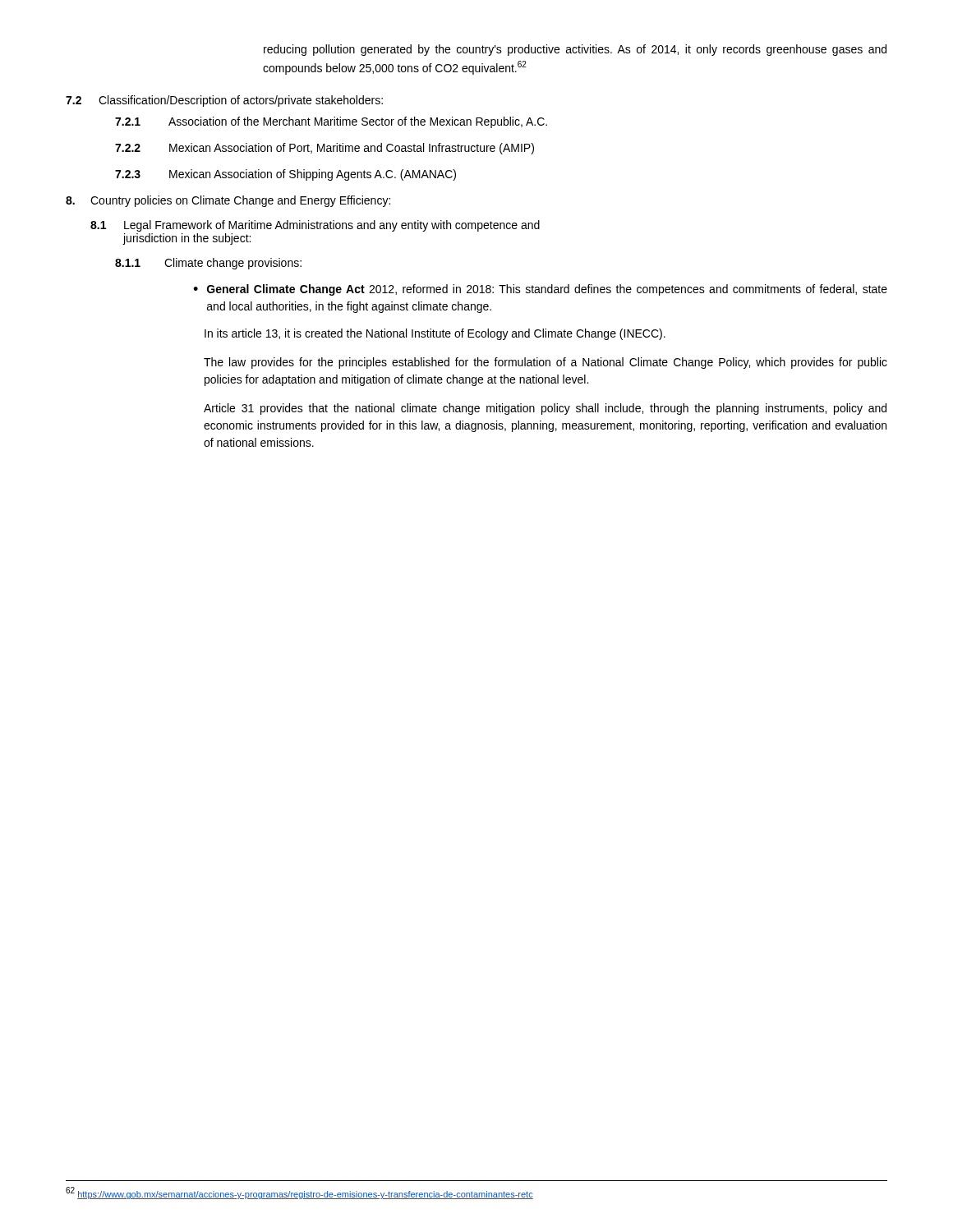The image size is (953, 1232).
Task: Find the block on this page that starts "reducing pollution generated by"
Action: click(575, 59)
